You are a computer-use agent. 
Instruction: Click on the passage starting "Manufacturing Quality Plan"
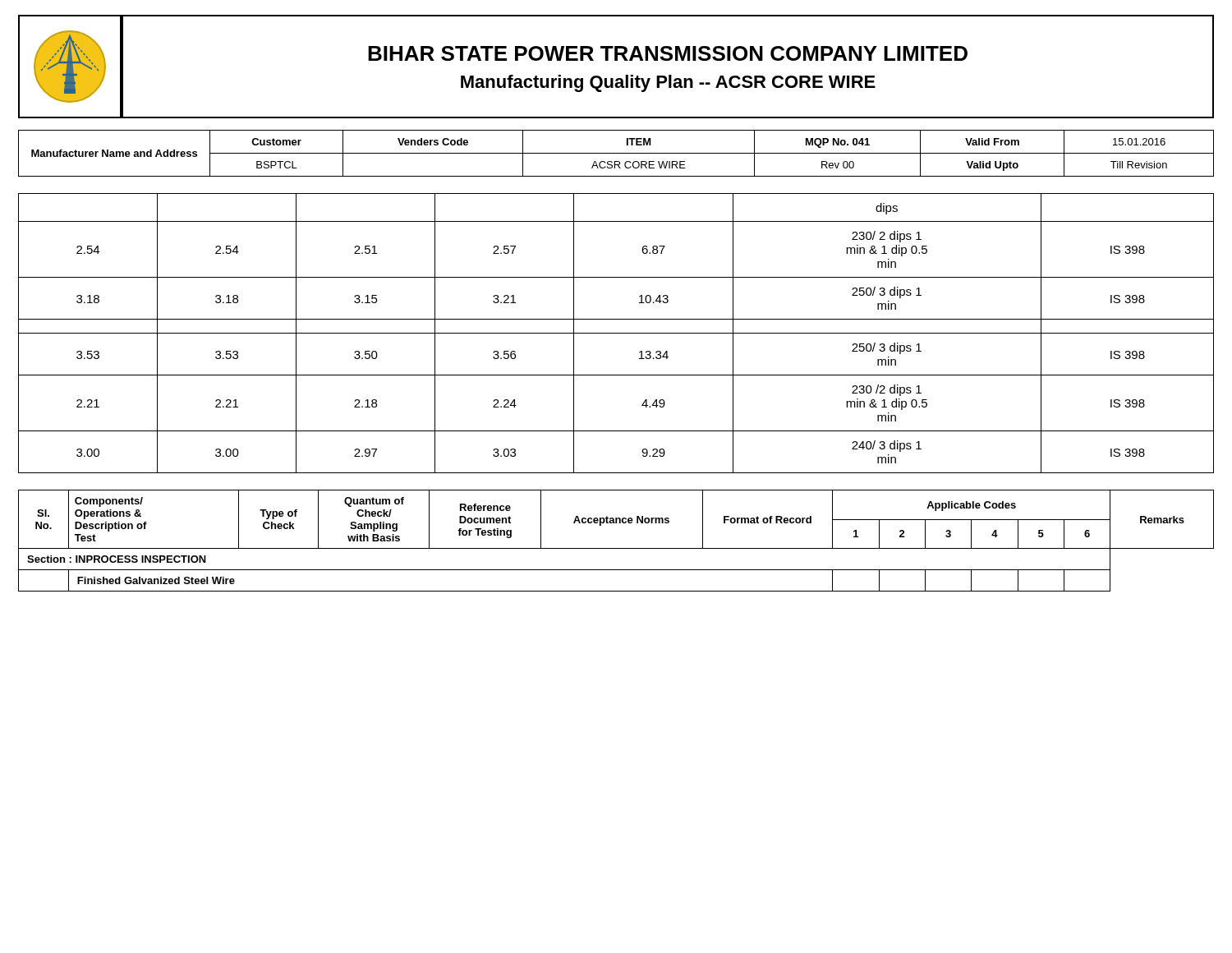(668, 81)
